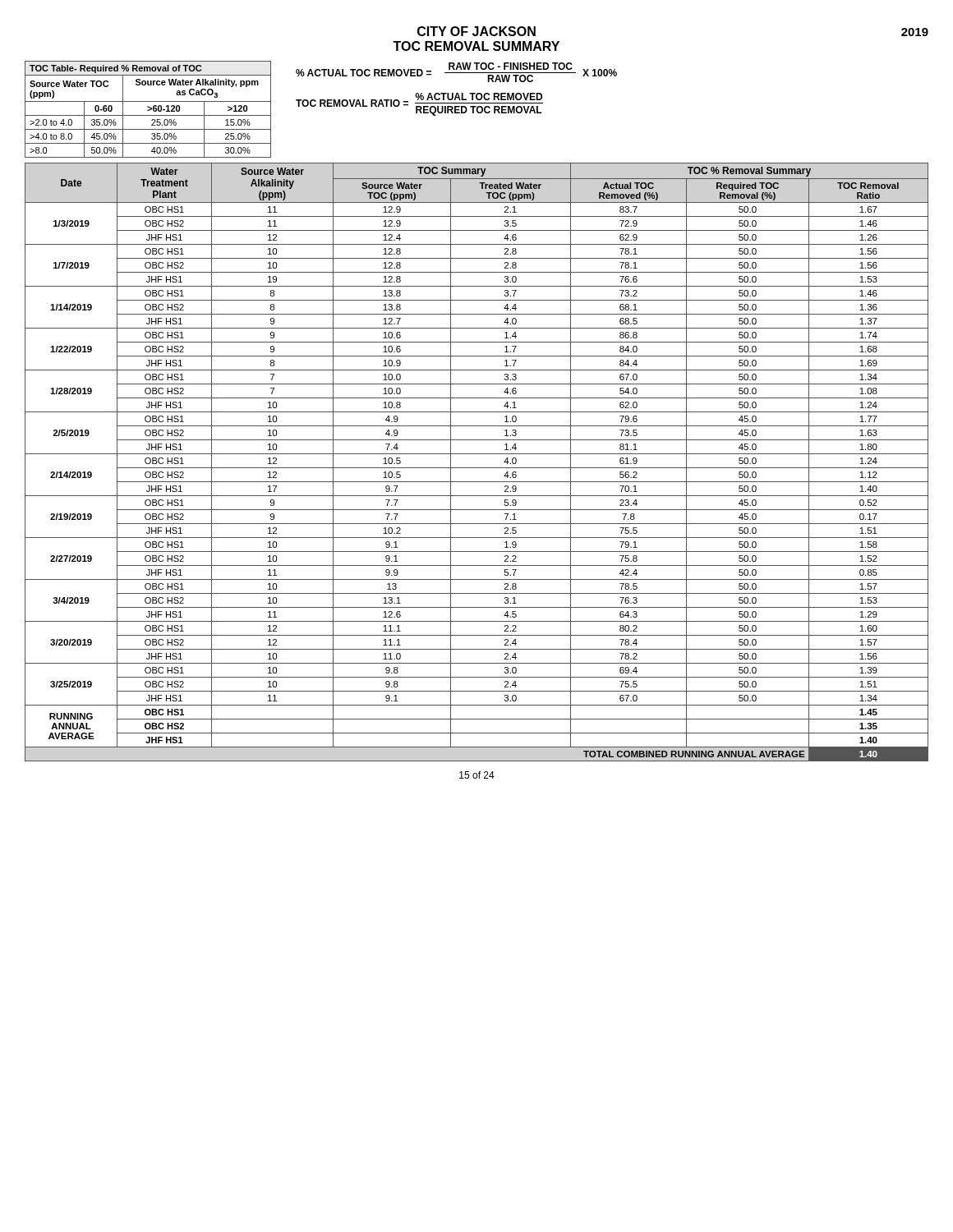Screen dimensions: 1232x953
Task: Click on the text block starting "CITY OF JACKSON TOC REMOVAL SUMMARY"
Action: (476, 39)
